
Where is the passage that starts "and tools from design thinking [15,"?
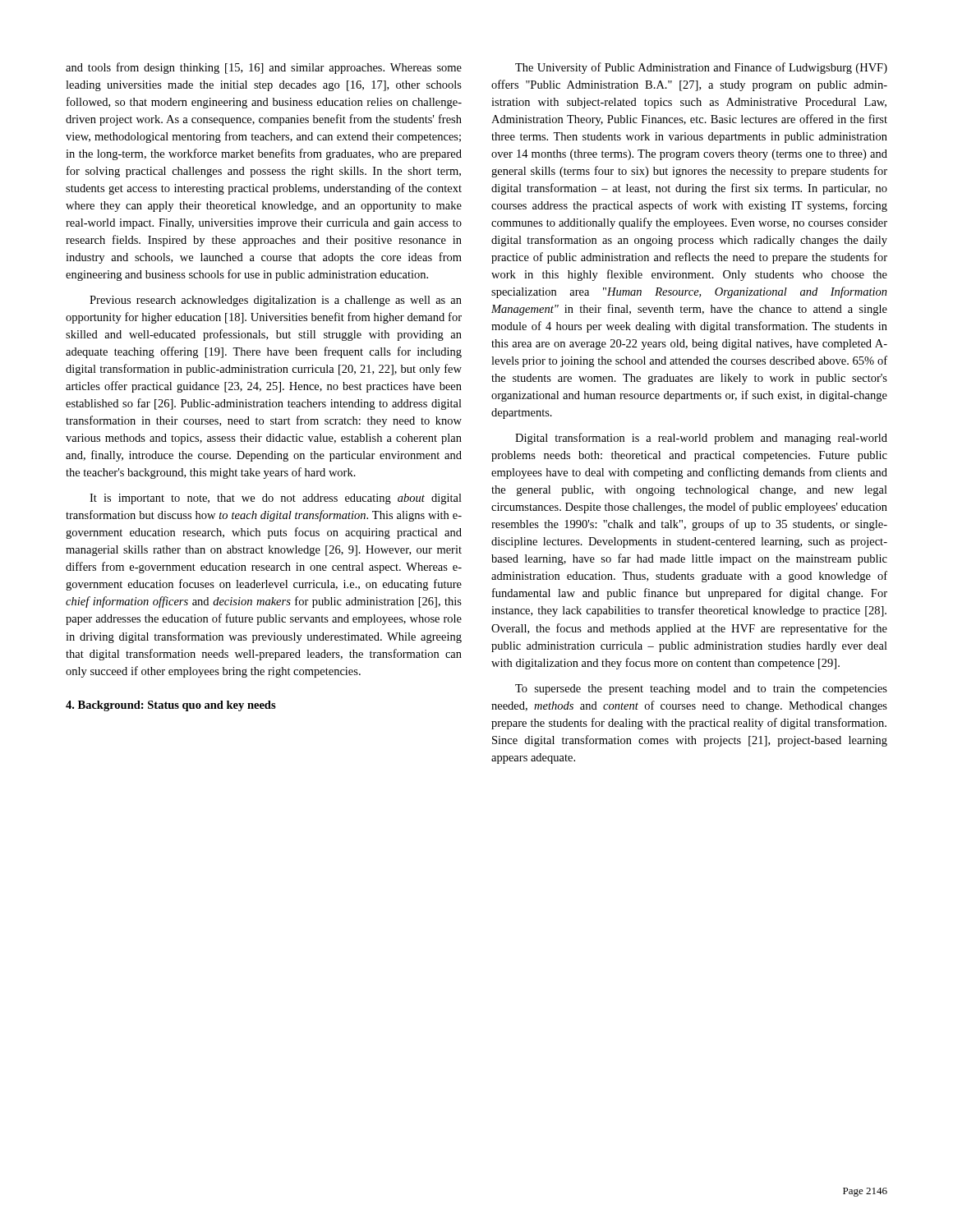click(264, 171)
